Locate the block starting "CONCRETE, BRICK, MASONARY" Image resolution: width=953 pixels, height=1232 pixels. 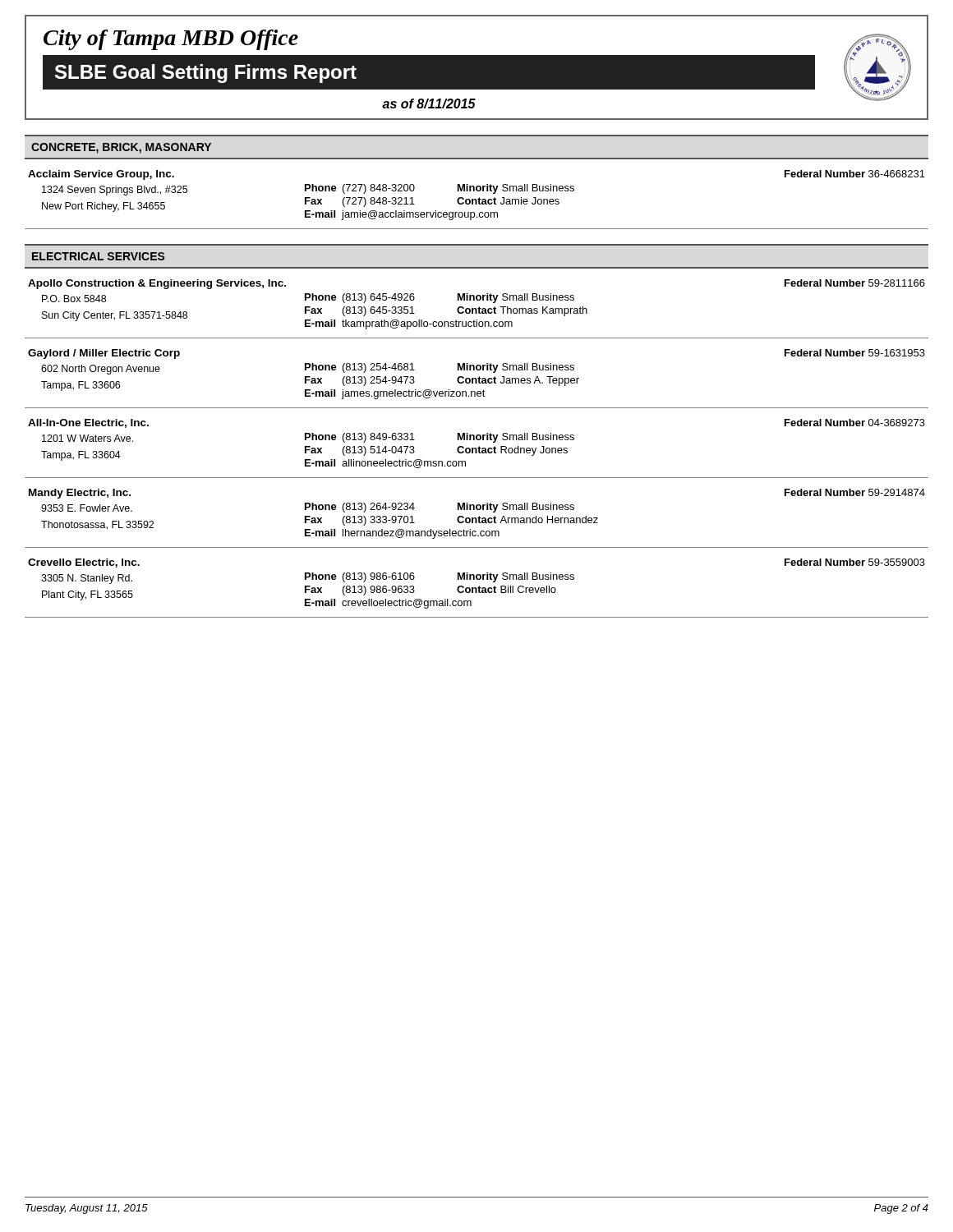point(121,147)
